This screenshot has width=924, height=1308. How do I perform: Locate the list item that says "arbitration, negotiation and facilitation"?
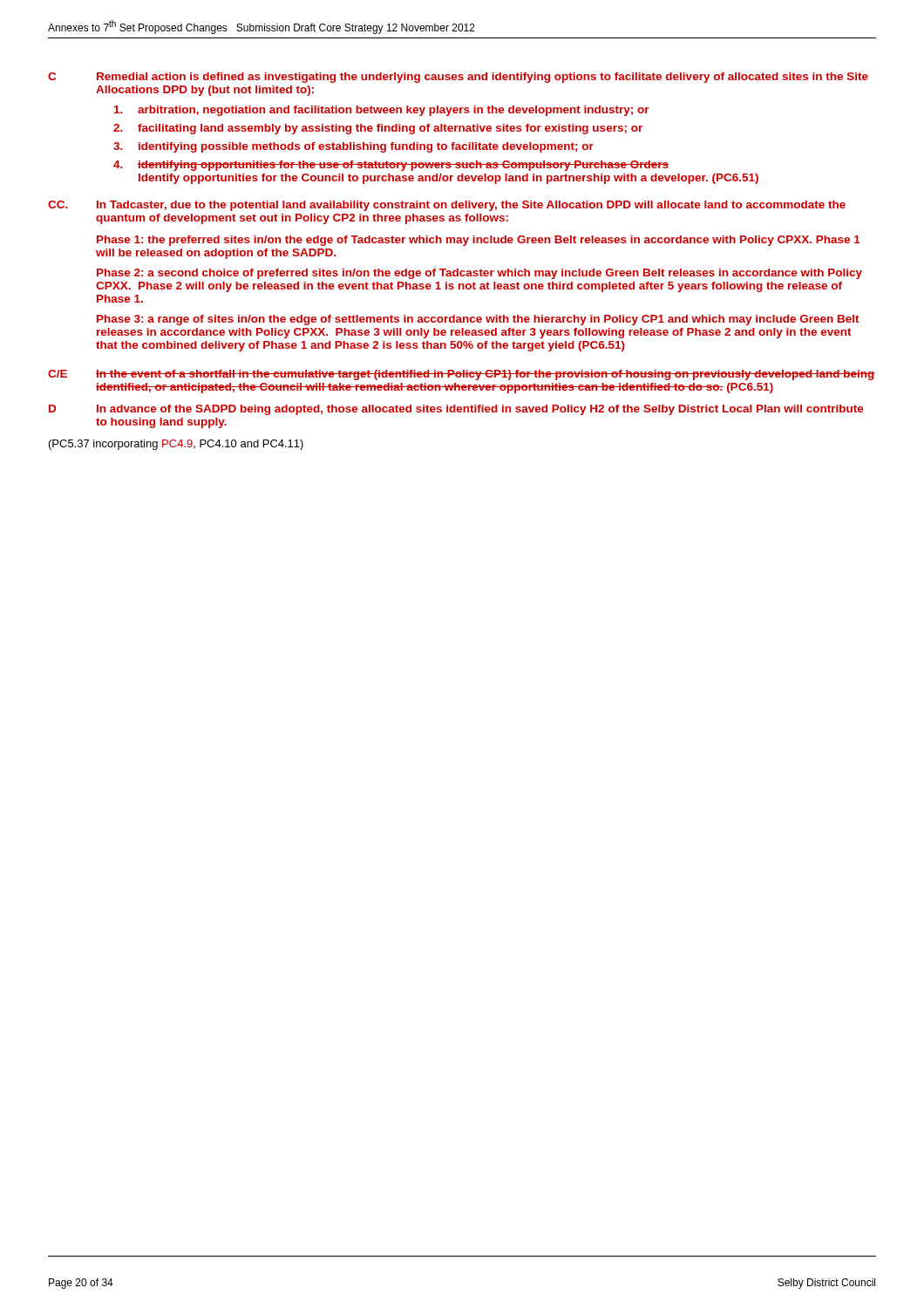pos(495,109)
